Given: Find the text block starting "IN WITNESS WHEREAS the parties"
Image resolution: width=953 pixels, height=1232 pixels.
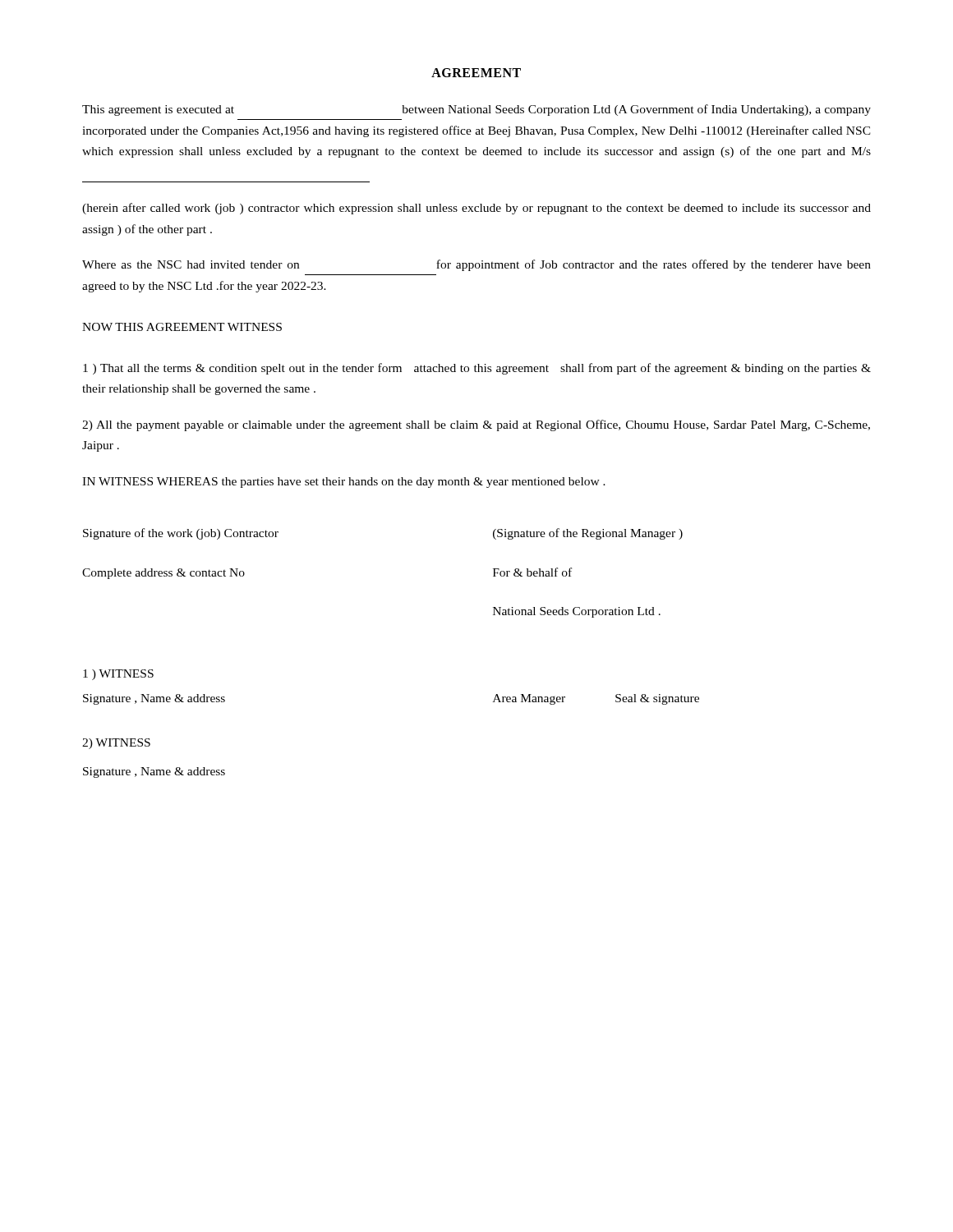Looking at the screenshot, I should (x=344, y=481).
